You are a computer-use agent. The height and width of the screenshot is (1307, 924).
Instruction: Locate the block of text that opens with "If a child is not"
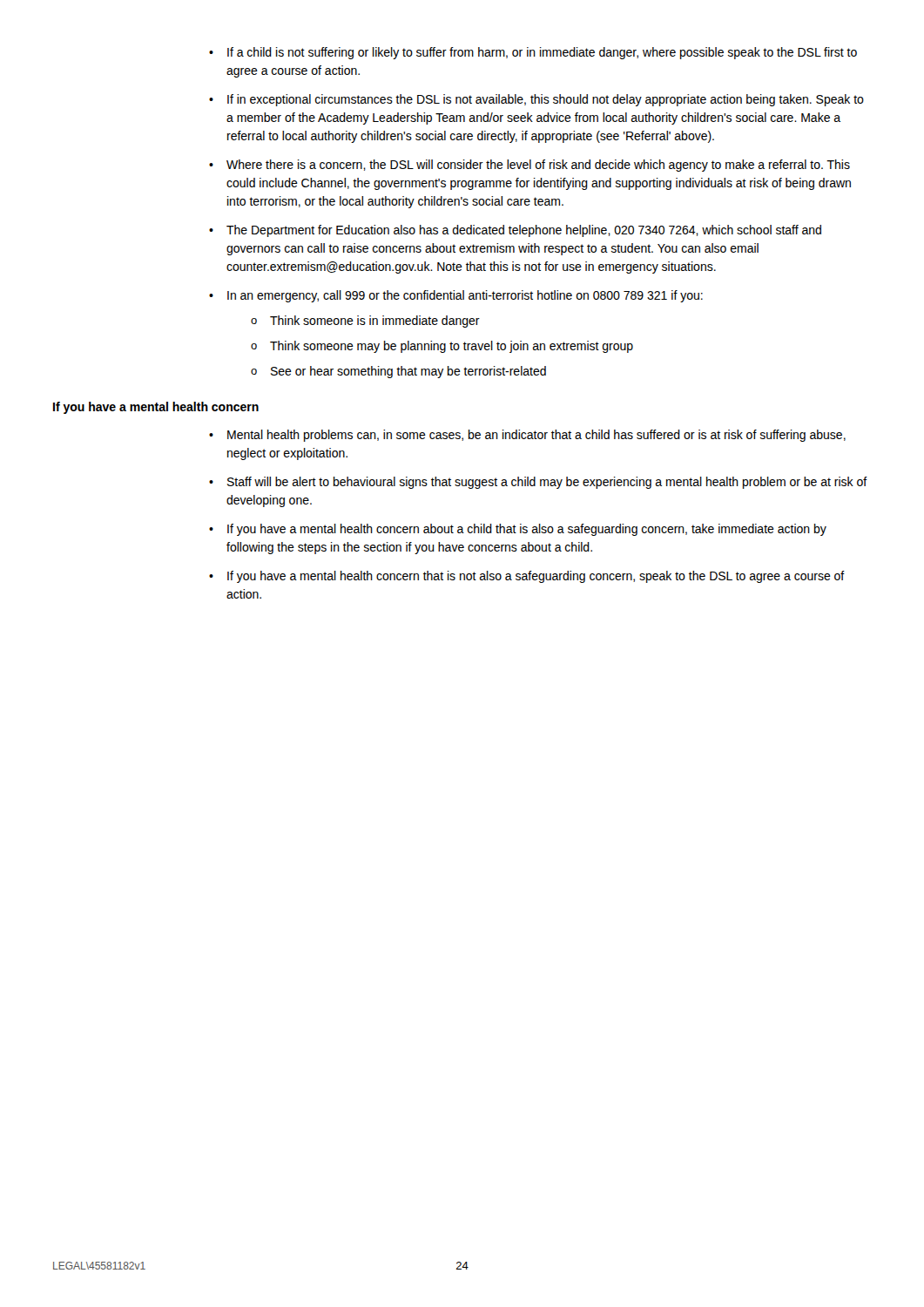542,61
